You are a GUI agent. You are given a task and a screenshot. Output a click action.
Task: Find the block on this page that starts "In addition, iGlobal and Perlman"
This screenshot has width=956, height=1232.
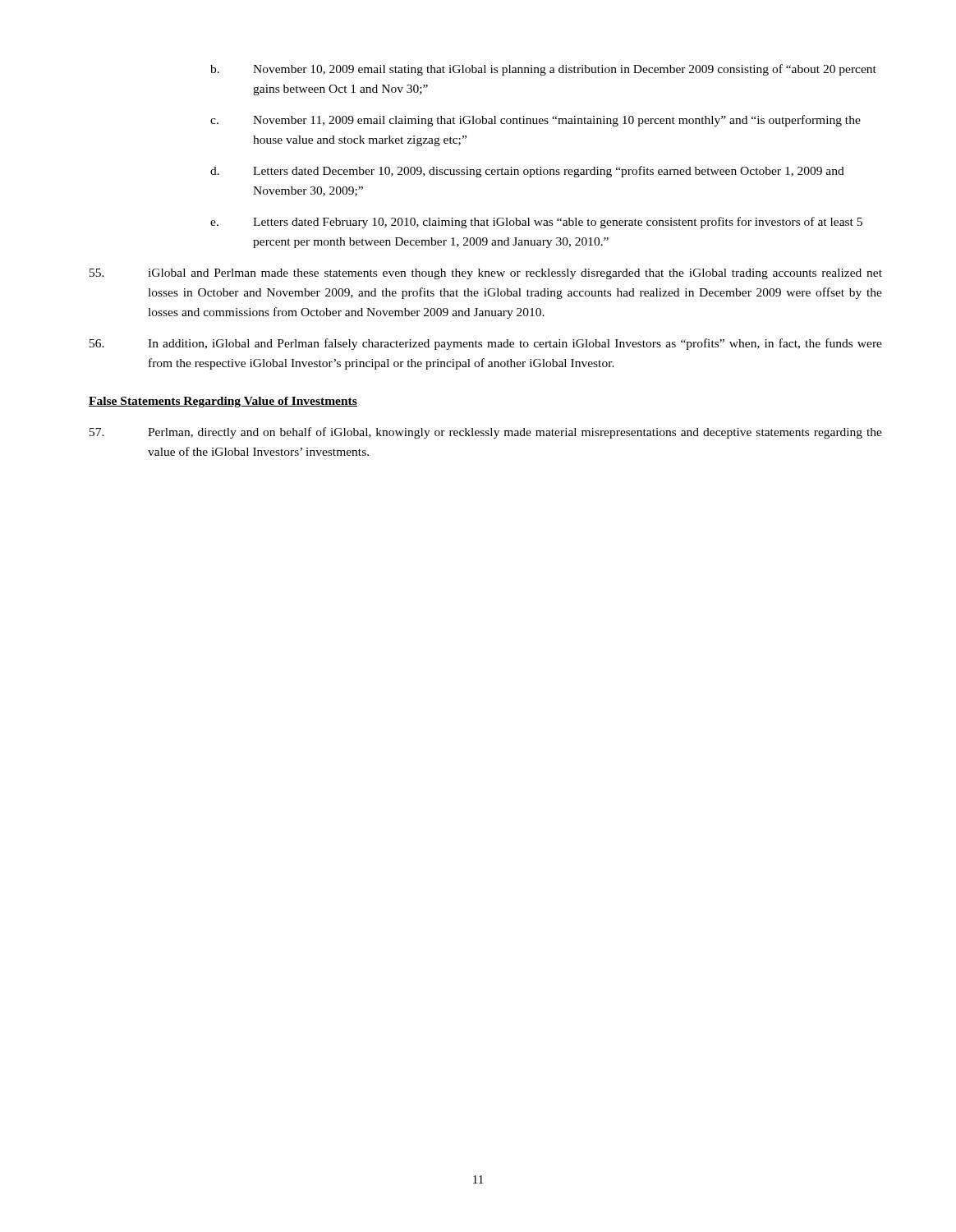[485, 353]
